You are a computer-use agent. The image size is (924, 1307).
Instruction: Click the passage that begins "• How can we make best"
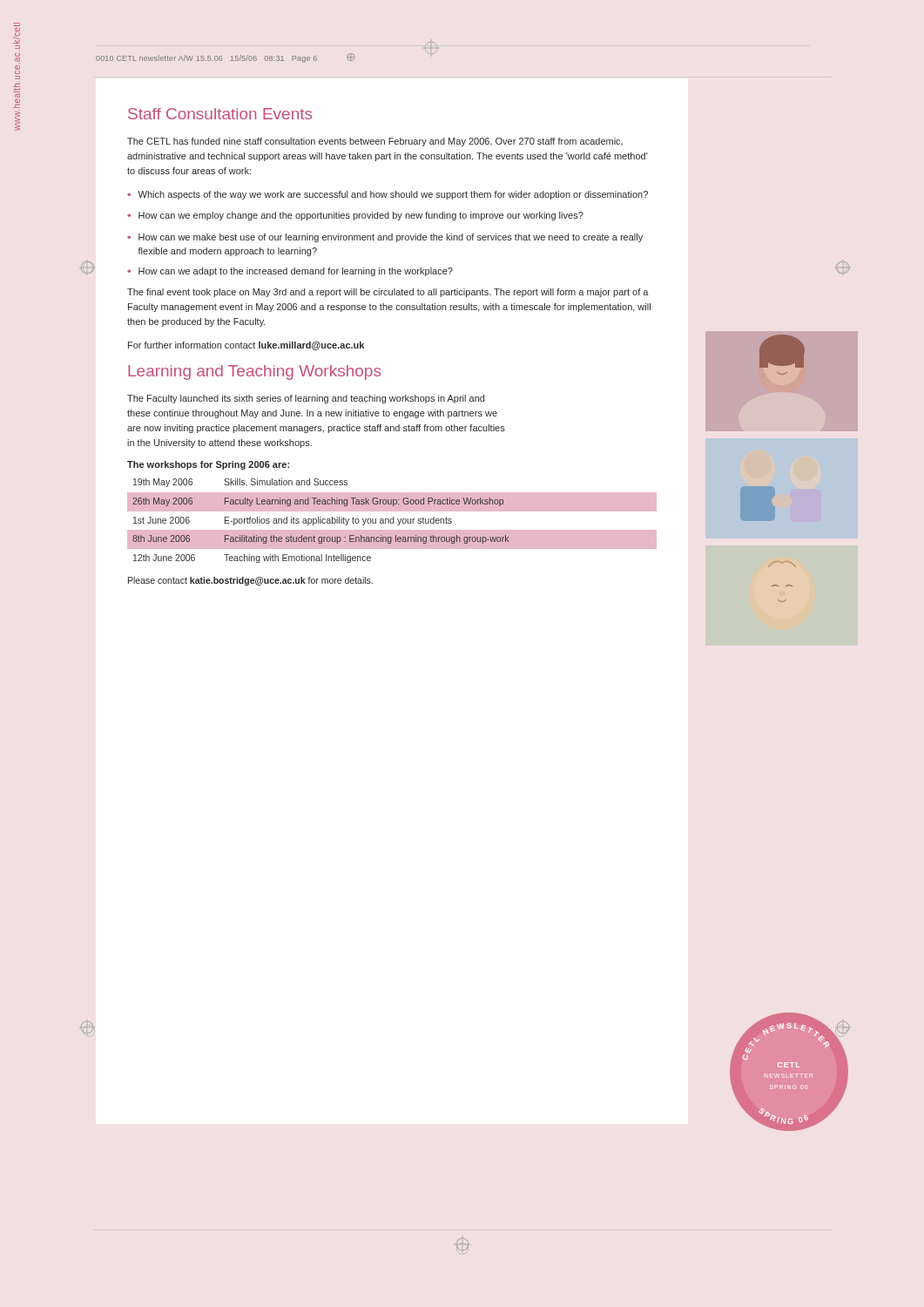392,244
